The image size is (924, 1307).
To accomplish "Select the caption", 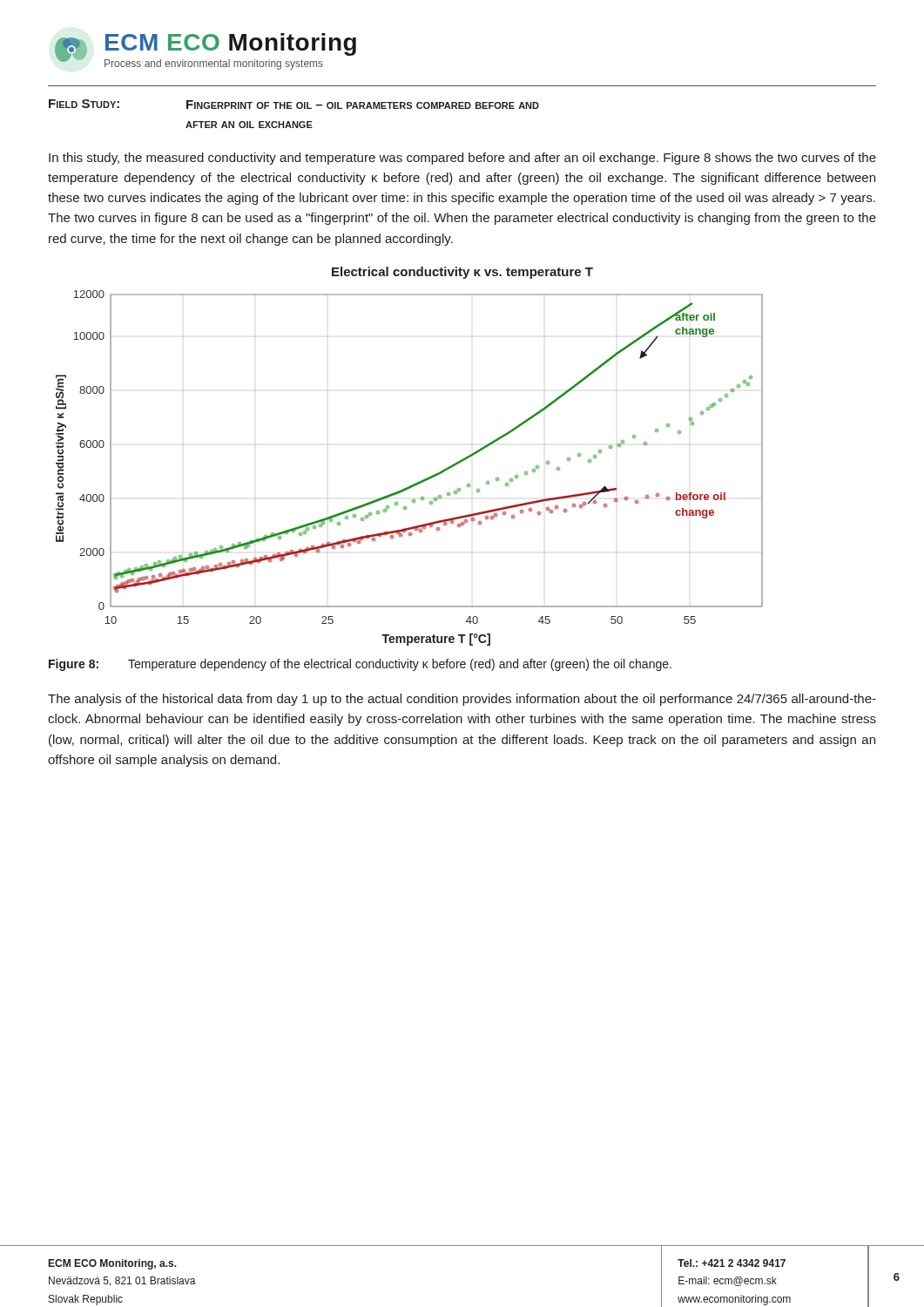I will [x=360, y=664].
